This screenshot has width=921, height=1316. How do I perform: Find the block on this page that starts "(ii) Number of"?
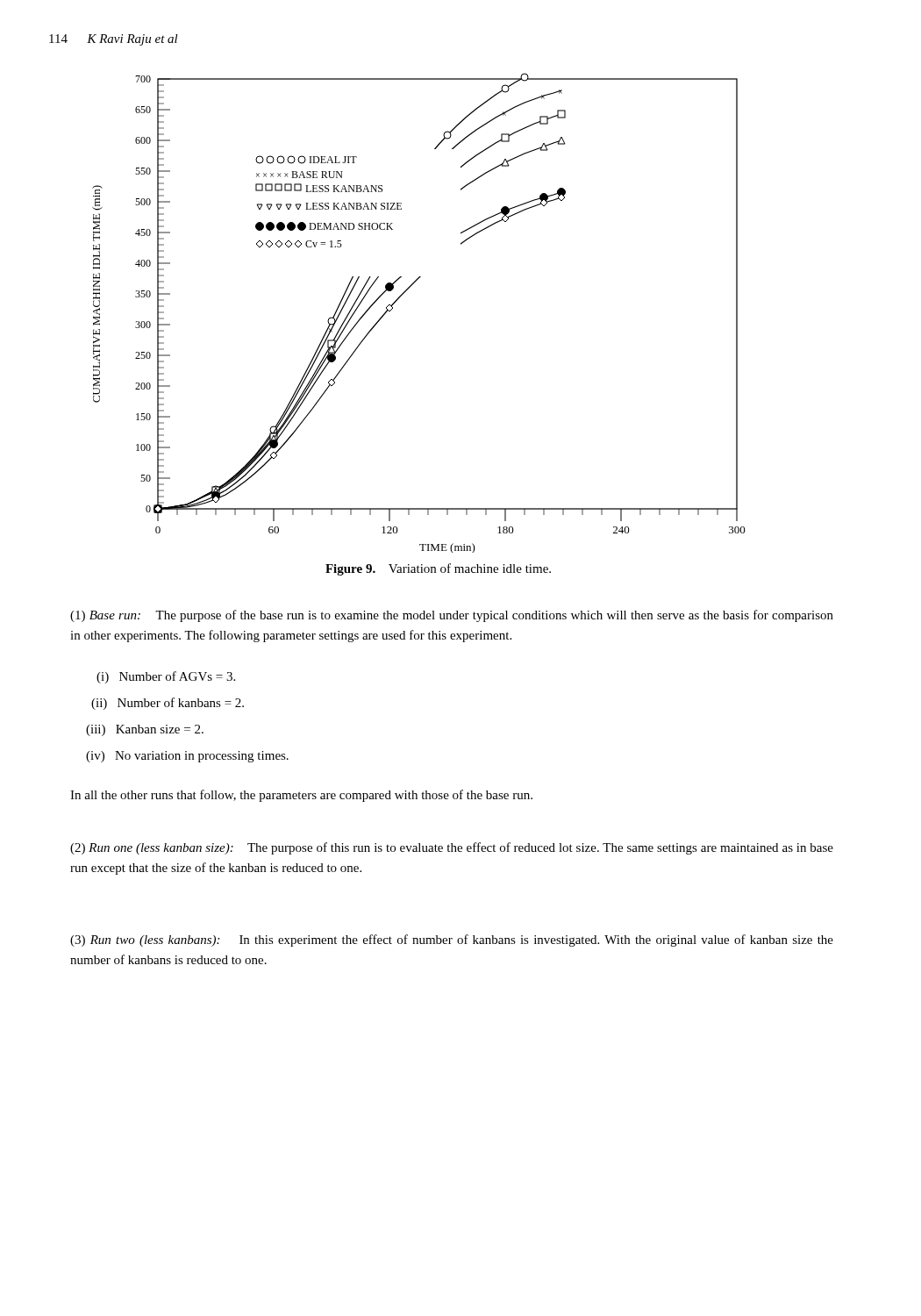pos(168,703)
